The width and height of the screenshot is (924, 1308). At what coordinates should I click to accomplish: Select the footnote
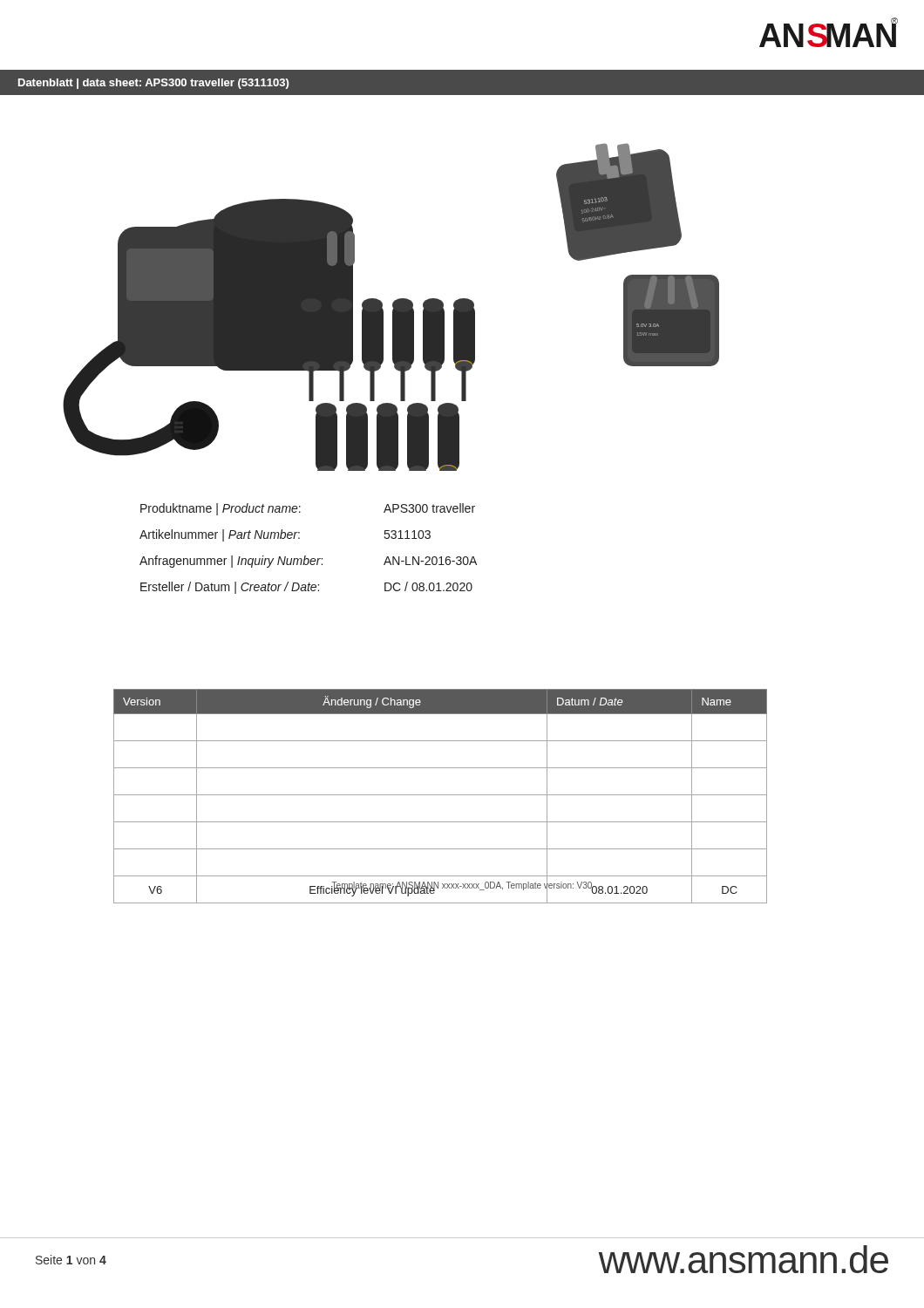click(x=462, y=886)
